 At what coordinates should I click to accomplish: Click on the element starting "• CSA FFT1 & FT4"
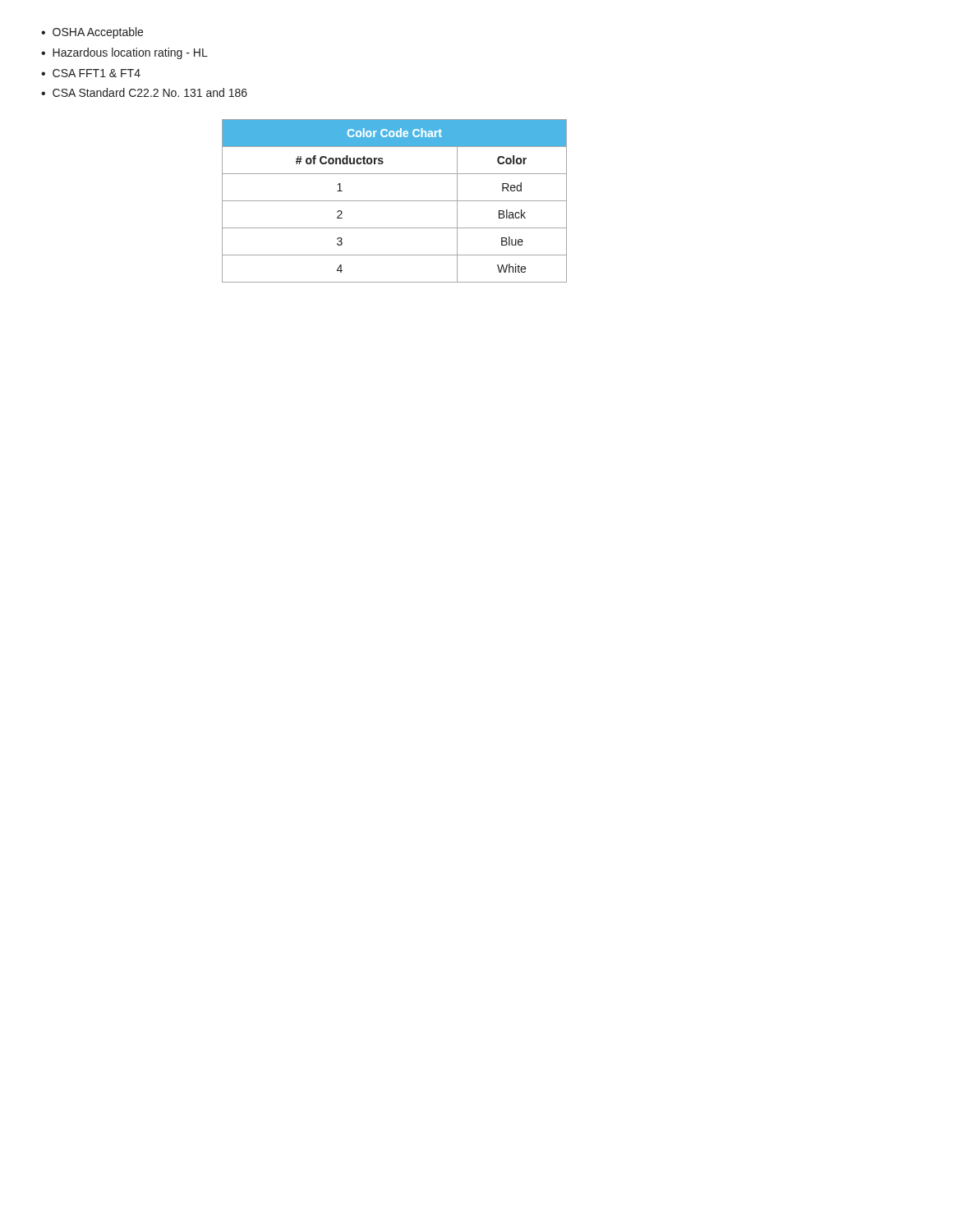[x=91, y=74]
